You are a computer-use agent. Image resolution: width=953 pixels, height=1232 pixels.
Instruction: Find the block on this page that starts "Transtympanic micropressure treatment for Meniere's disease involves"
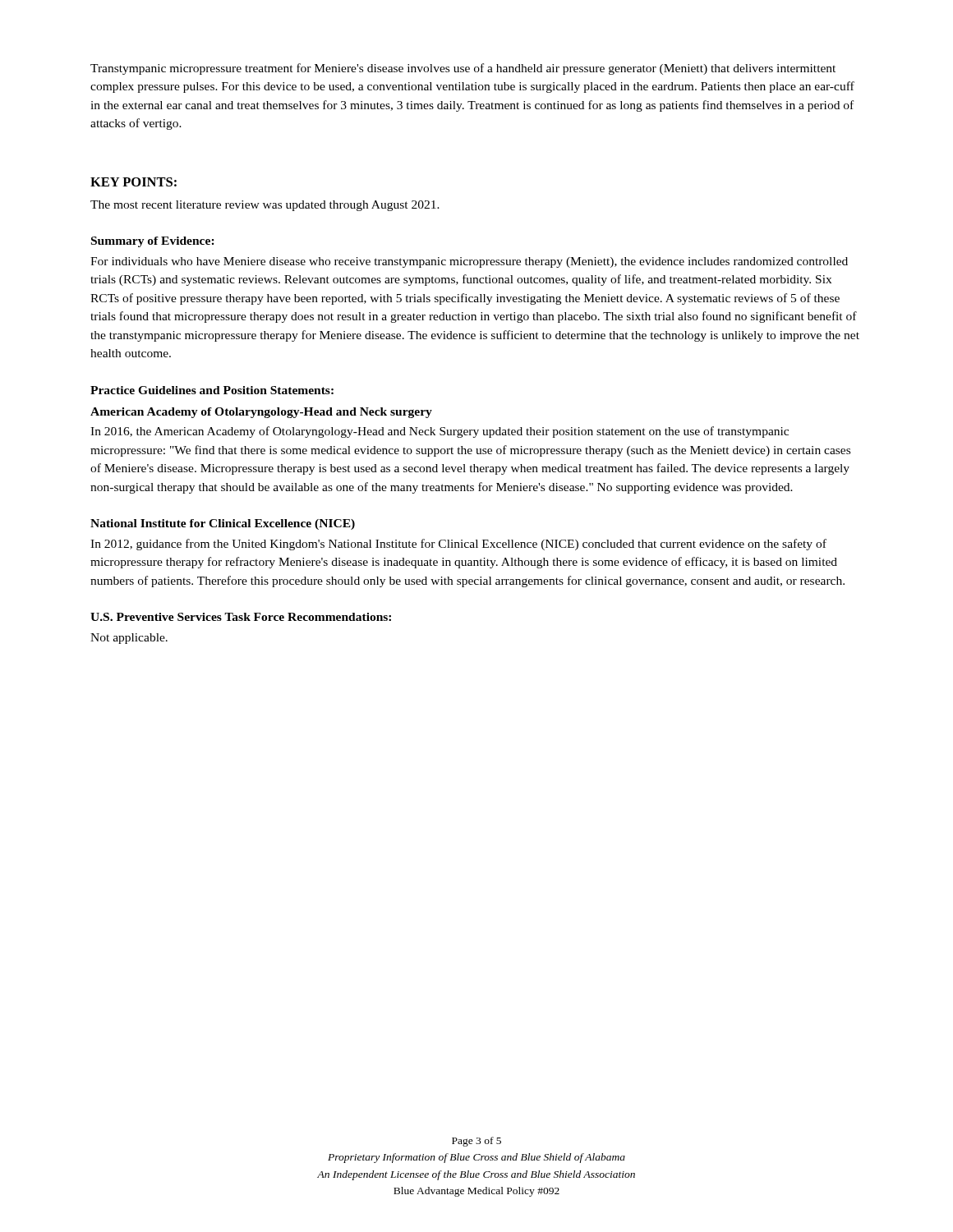coord(476,96)
